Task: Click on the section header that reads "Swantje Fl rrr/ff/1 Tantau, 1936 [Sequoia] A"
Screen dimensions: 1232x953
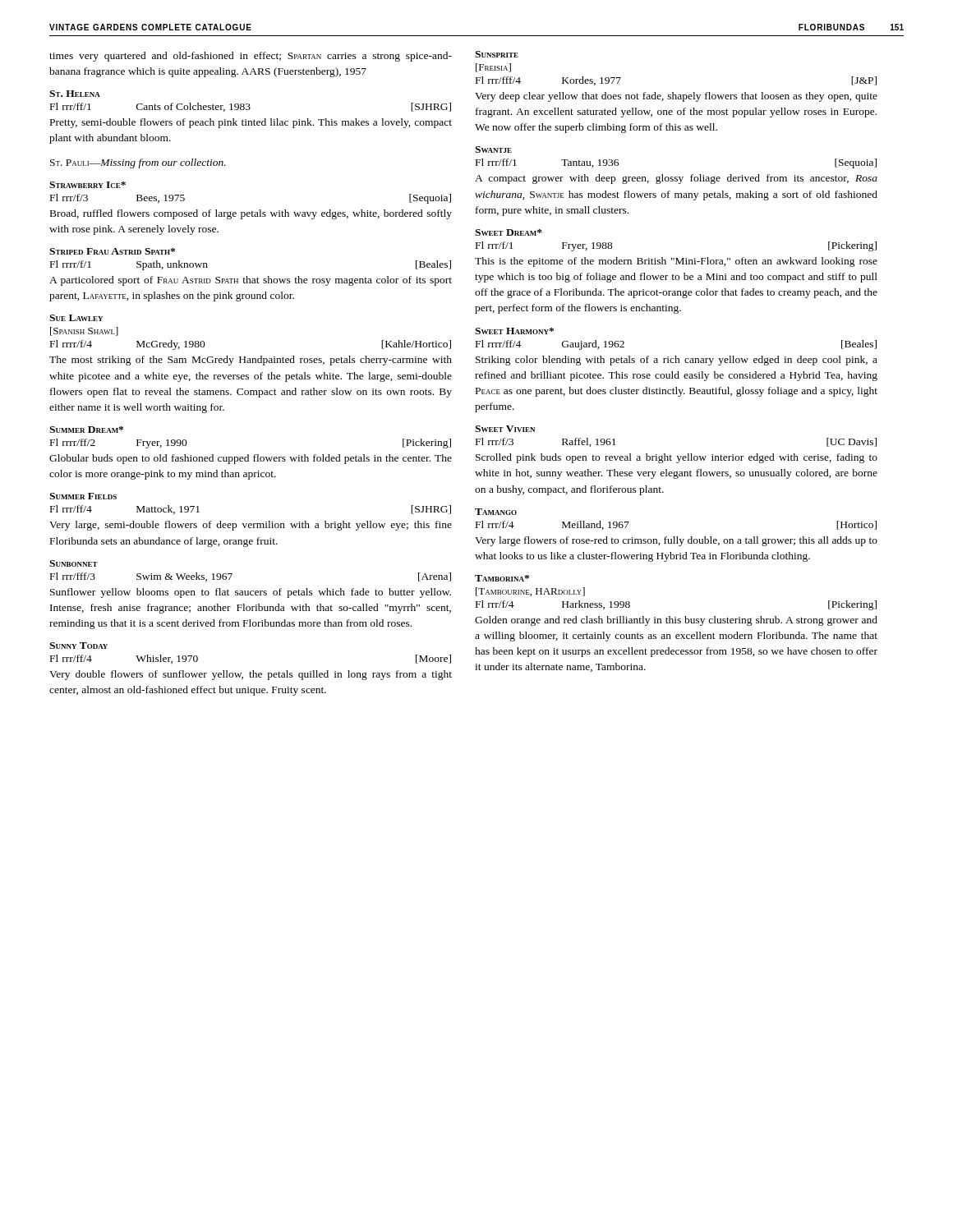Action: click(x=676, y=180)
